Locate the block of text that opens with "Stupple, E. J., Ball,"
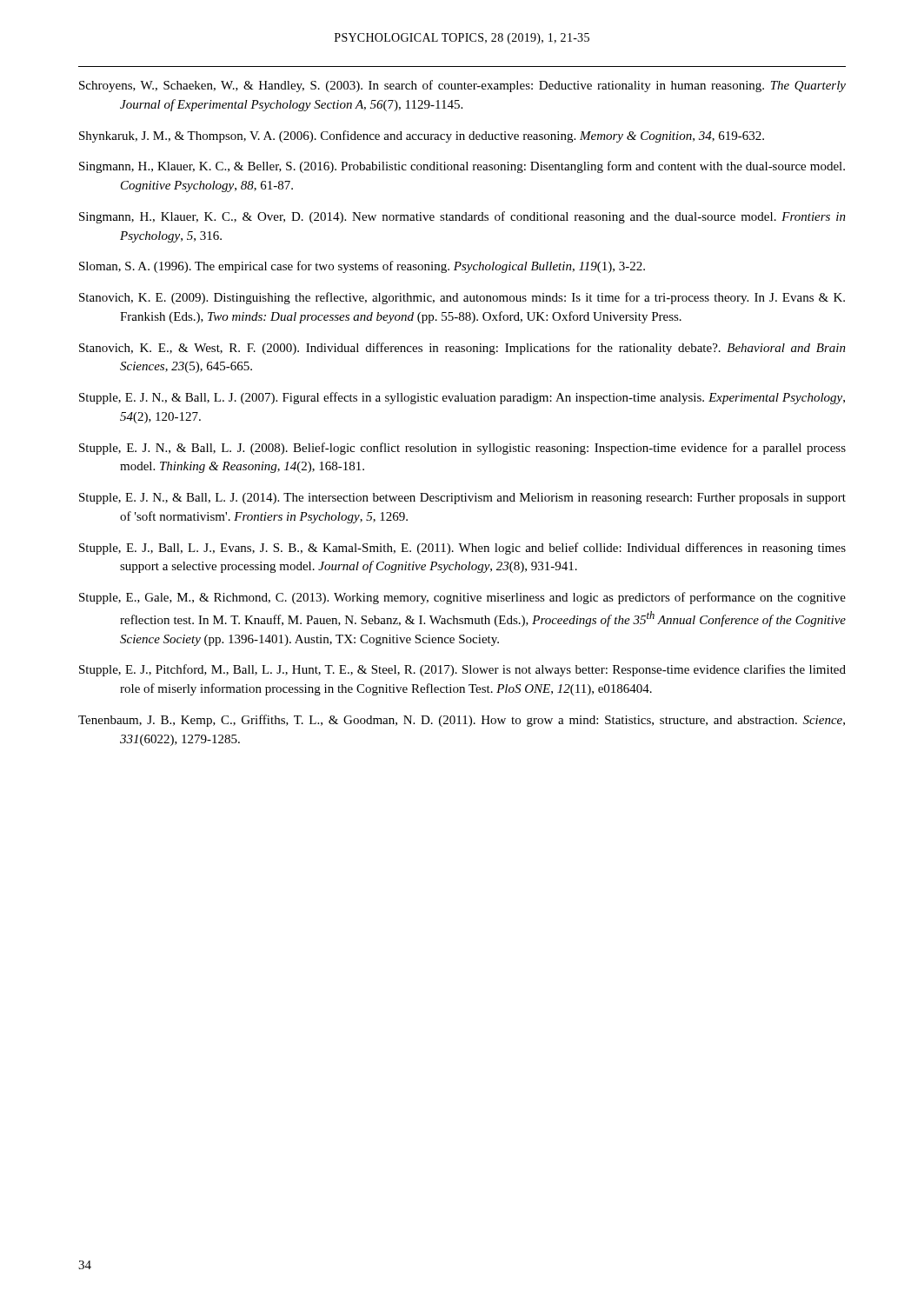The image size is (924, 1304). tap(462, 557)
